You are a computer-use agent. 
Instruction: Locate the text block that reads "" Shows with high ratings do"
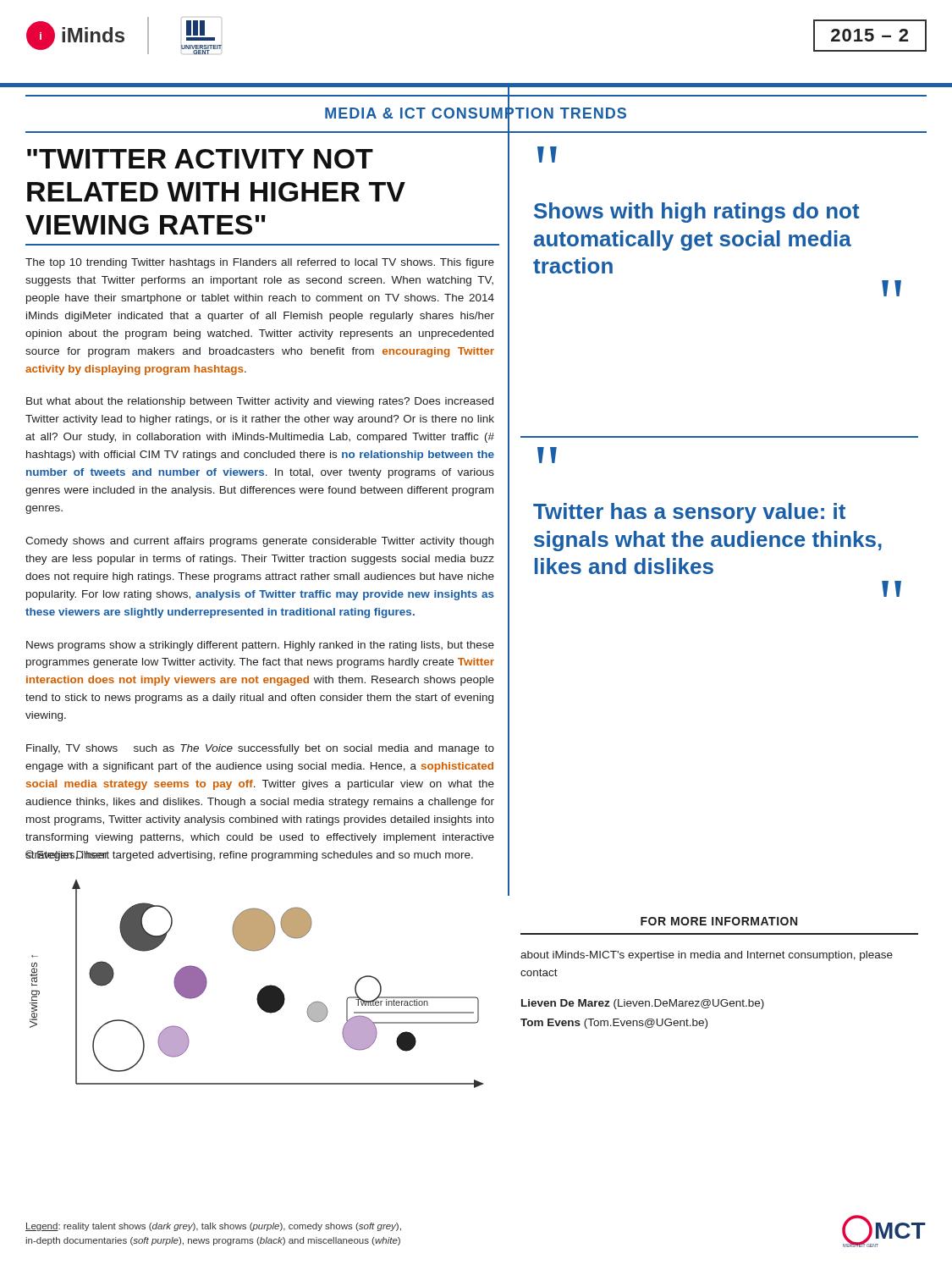[x=719, y=243]
